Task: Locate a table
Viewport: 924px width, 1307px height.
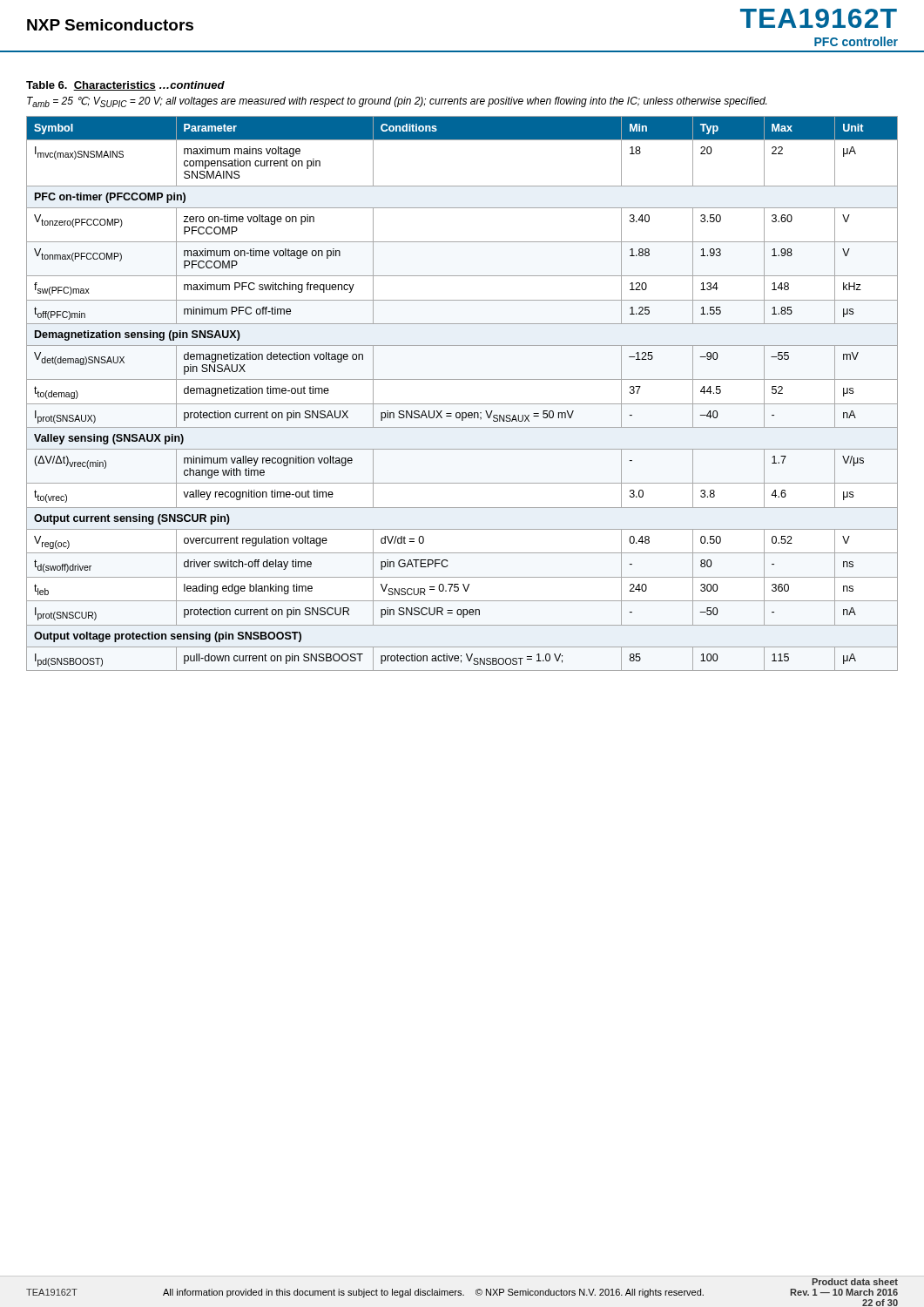Action: (x=462, y=394)
